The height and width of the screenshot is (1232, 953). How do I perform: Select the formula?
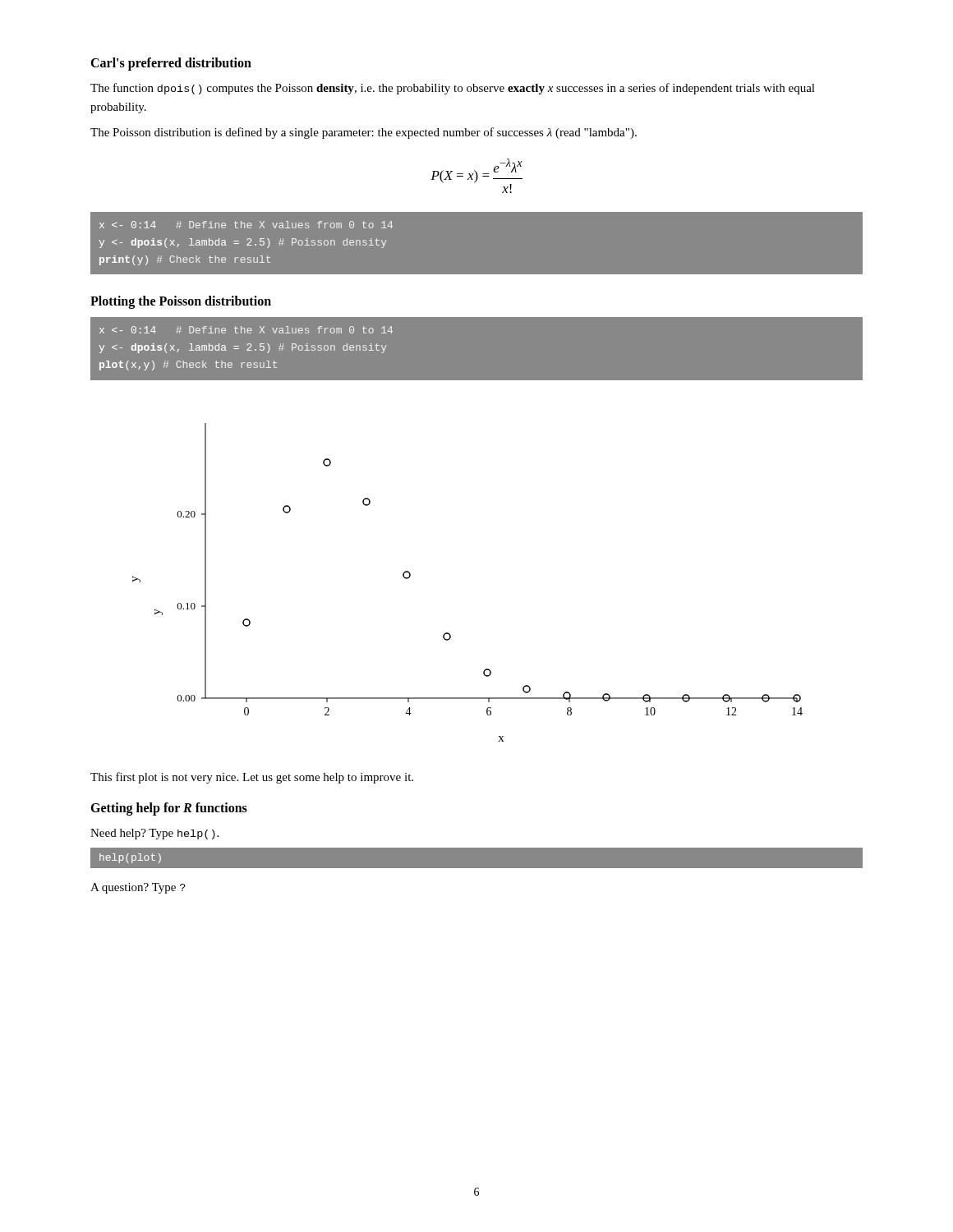476,177
